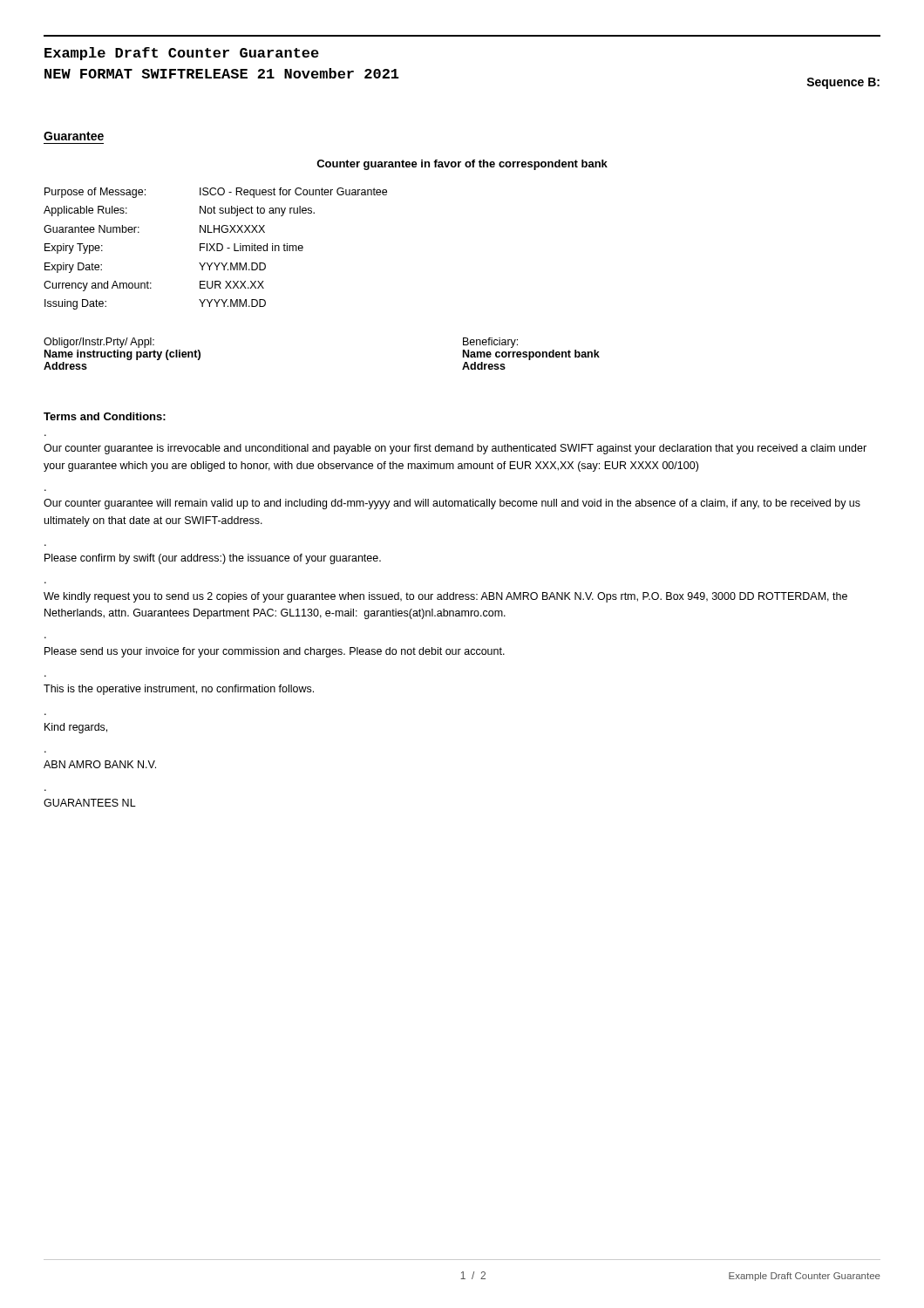Click on the text block that reads "Please send us your"
Screen dimensions: 1308x924
tap(274, 651)
